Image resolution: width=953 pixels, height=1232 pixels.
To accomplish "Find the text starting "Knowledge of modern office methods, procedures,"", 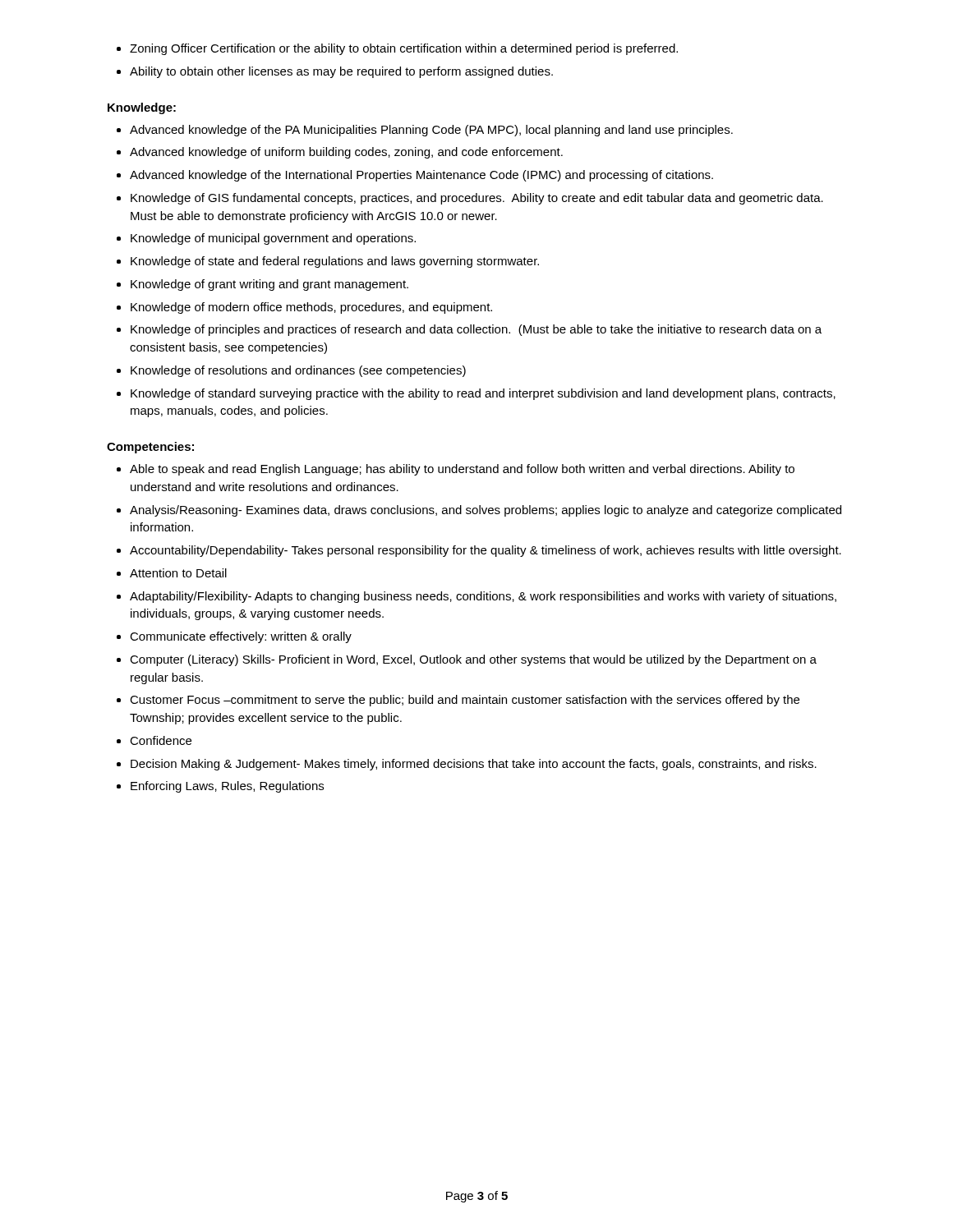I will coord(488,307).
